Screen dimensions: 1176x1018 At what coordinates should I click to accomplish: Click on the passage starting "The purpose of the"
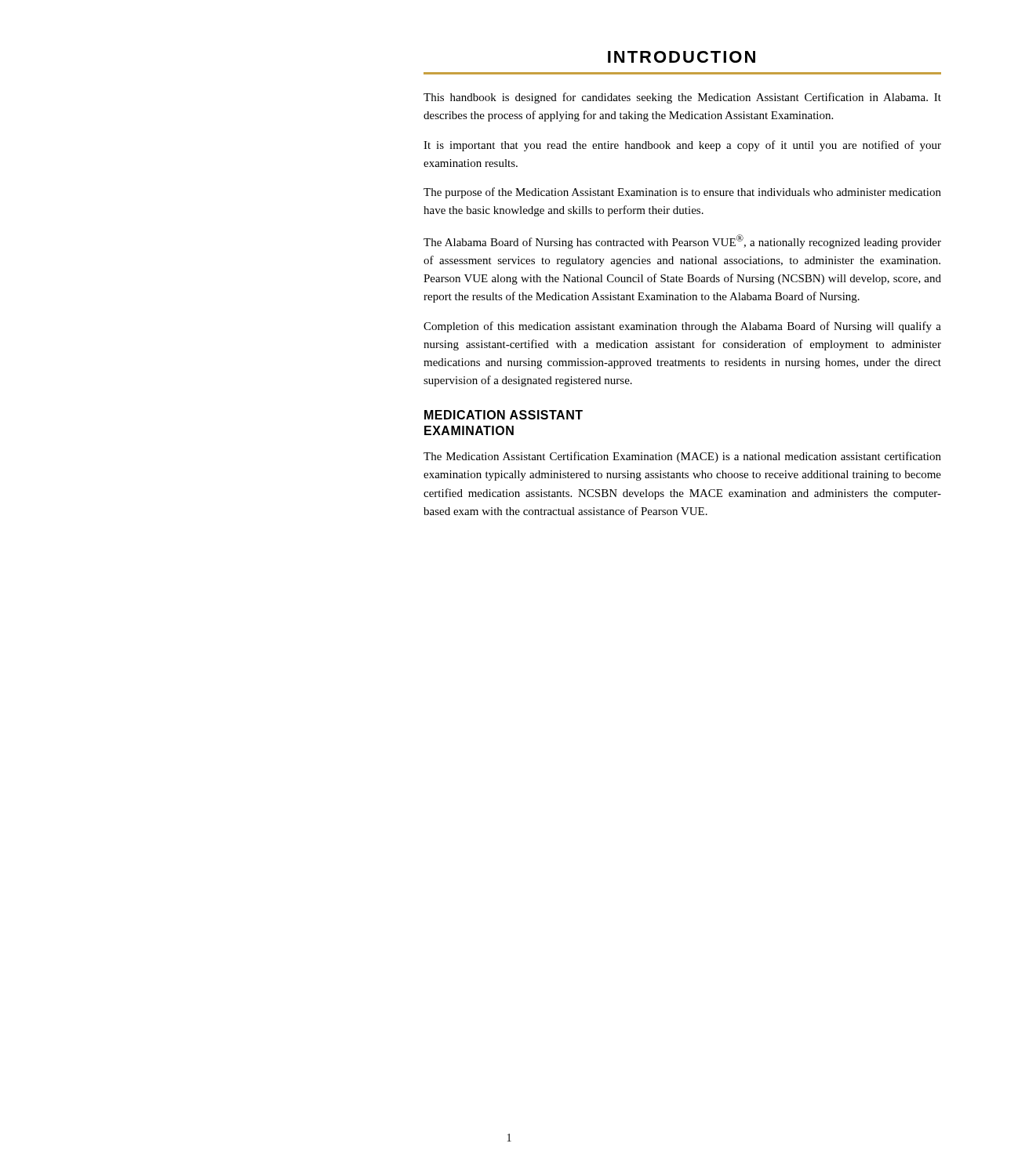pos(682,201)
